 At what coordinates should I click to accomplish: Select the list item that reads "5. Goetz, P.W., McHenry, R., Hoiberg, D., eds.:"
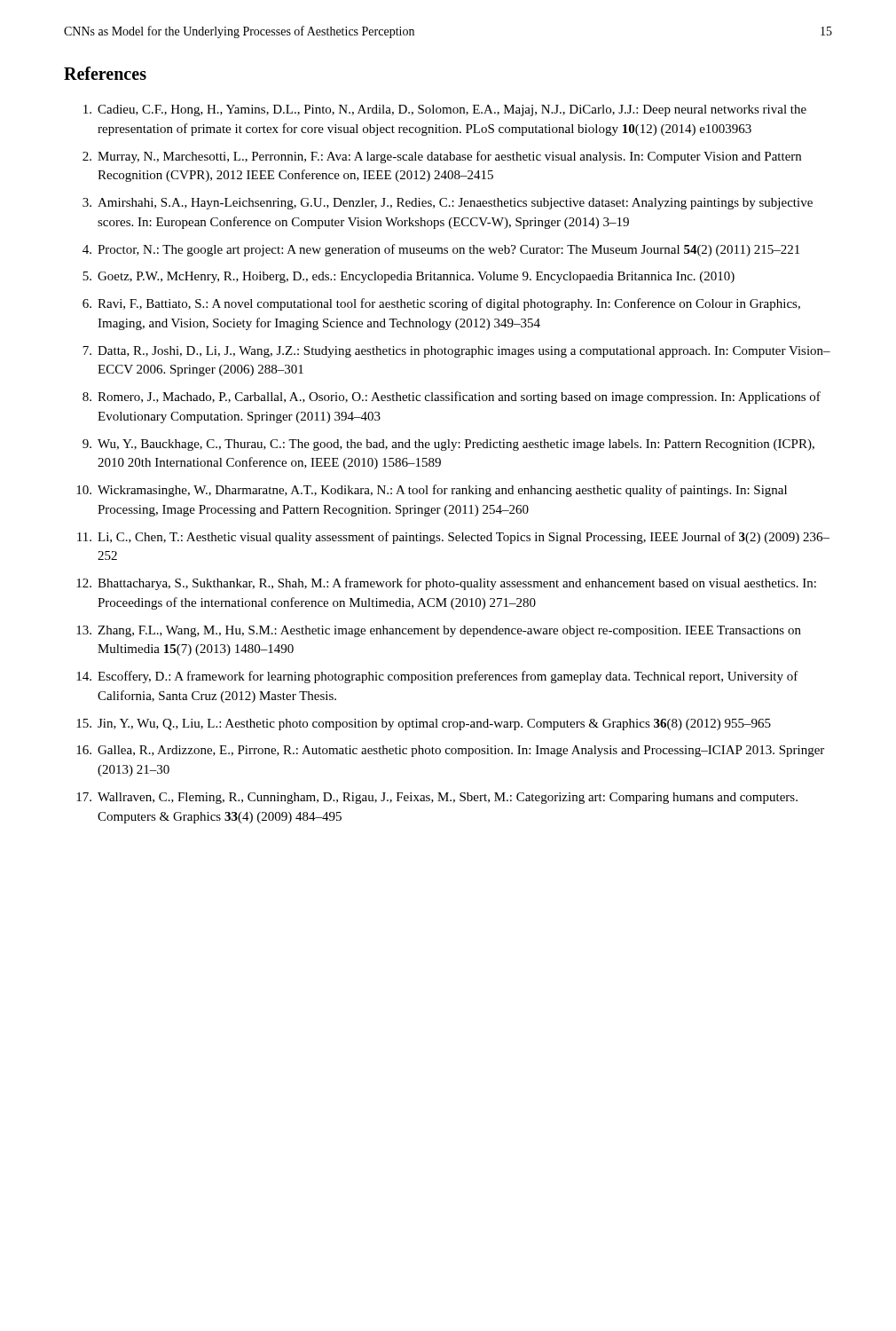(448, 277)
